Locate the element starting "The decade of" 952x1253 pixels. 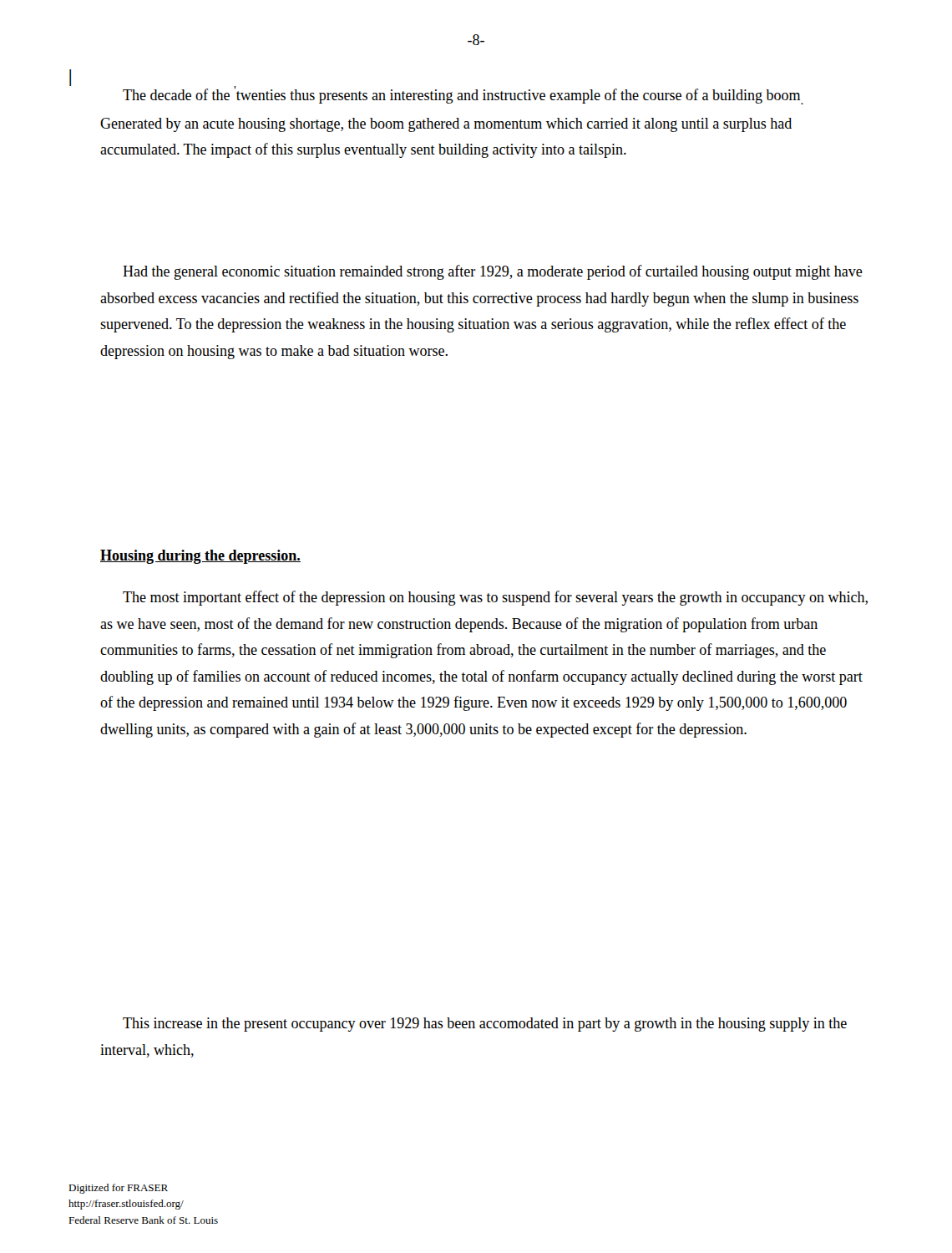(x=452, y=121)
